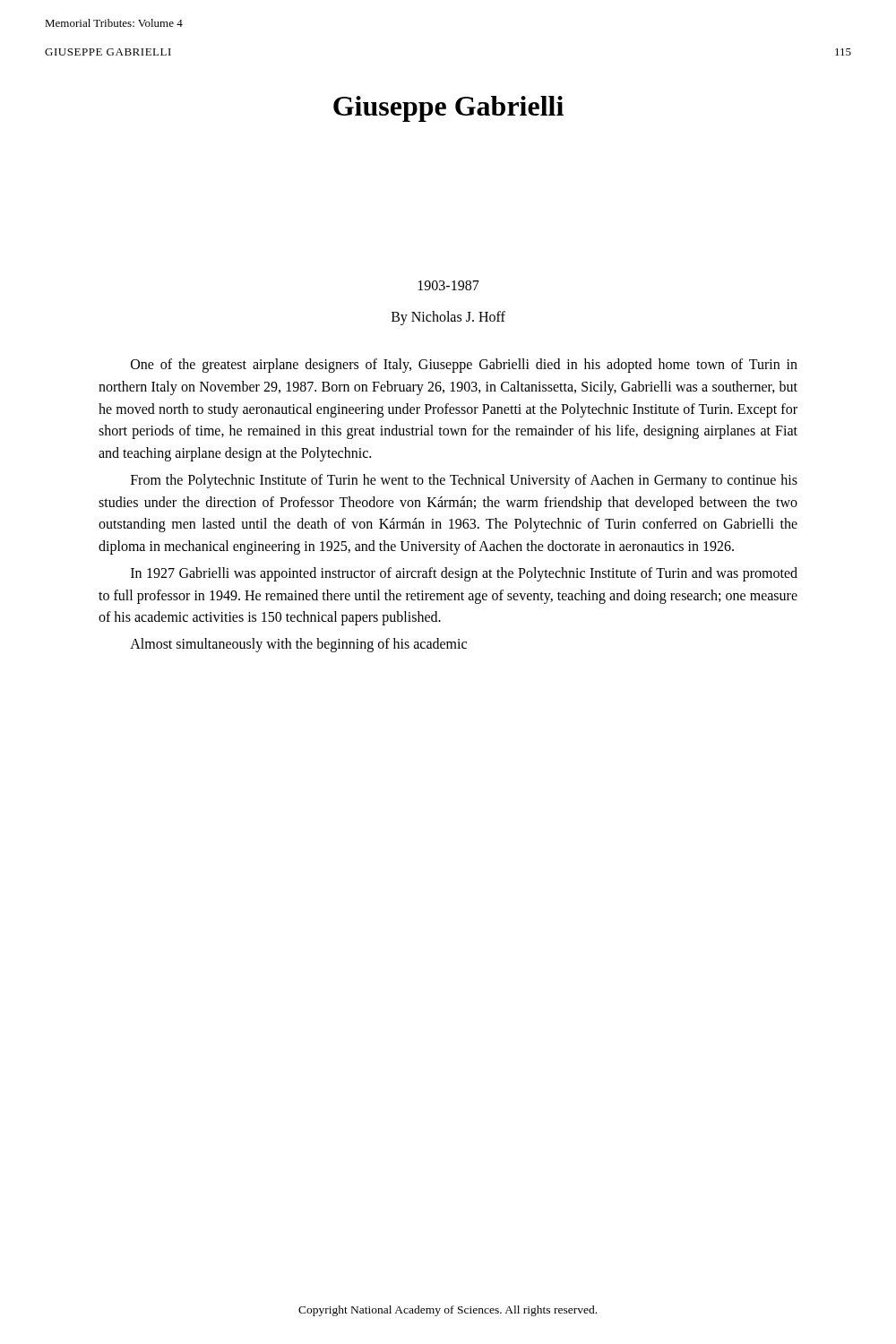
Task: Find the text block containing "In 1927 Gabrielli was"
Action: [448, 595]
